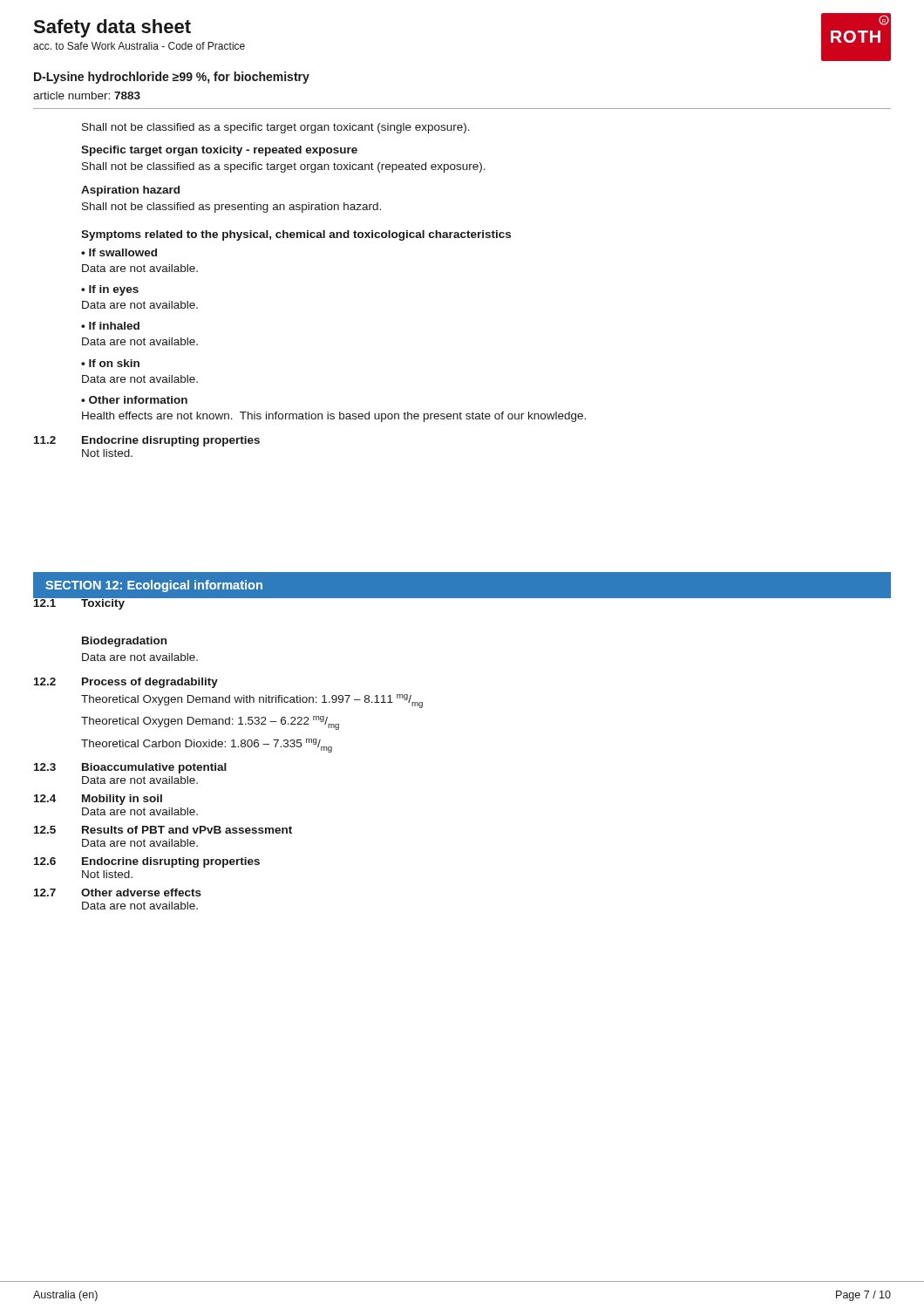Point to the passage starting "Specific target organ toxicity -"

219,150
